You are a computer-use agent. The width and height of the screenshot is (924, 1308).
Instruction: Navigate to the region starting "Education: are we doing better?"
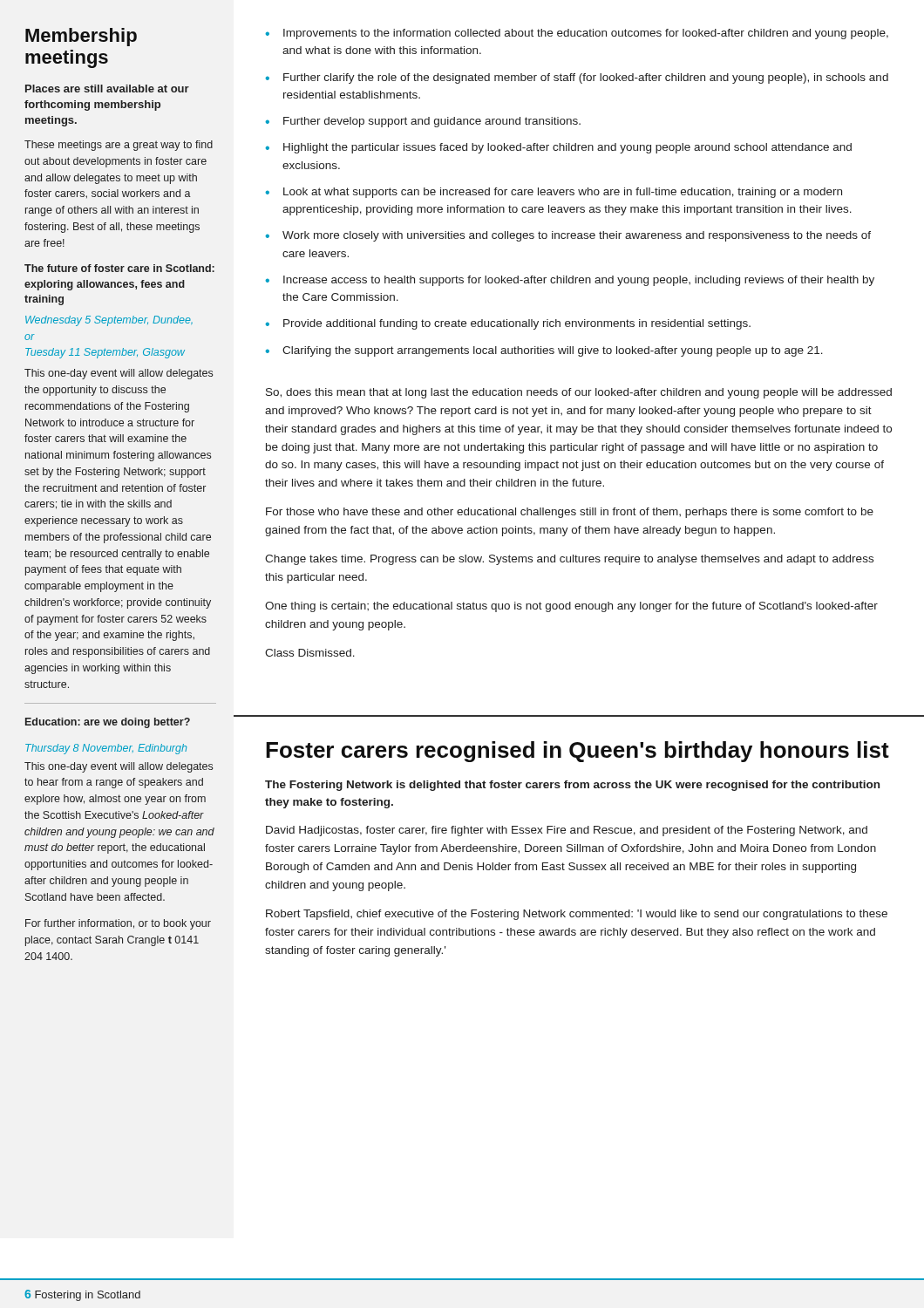click(x=120, y=717)
